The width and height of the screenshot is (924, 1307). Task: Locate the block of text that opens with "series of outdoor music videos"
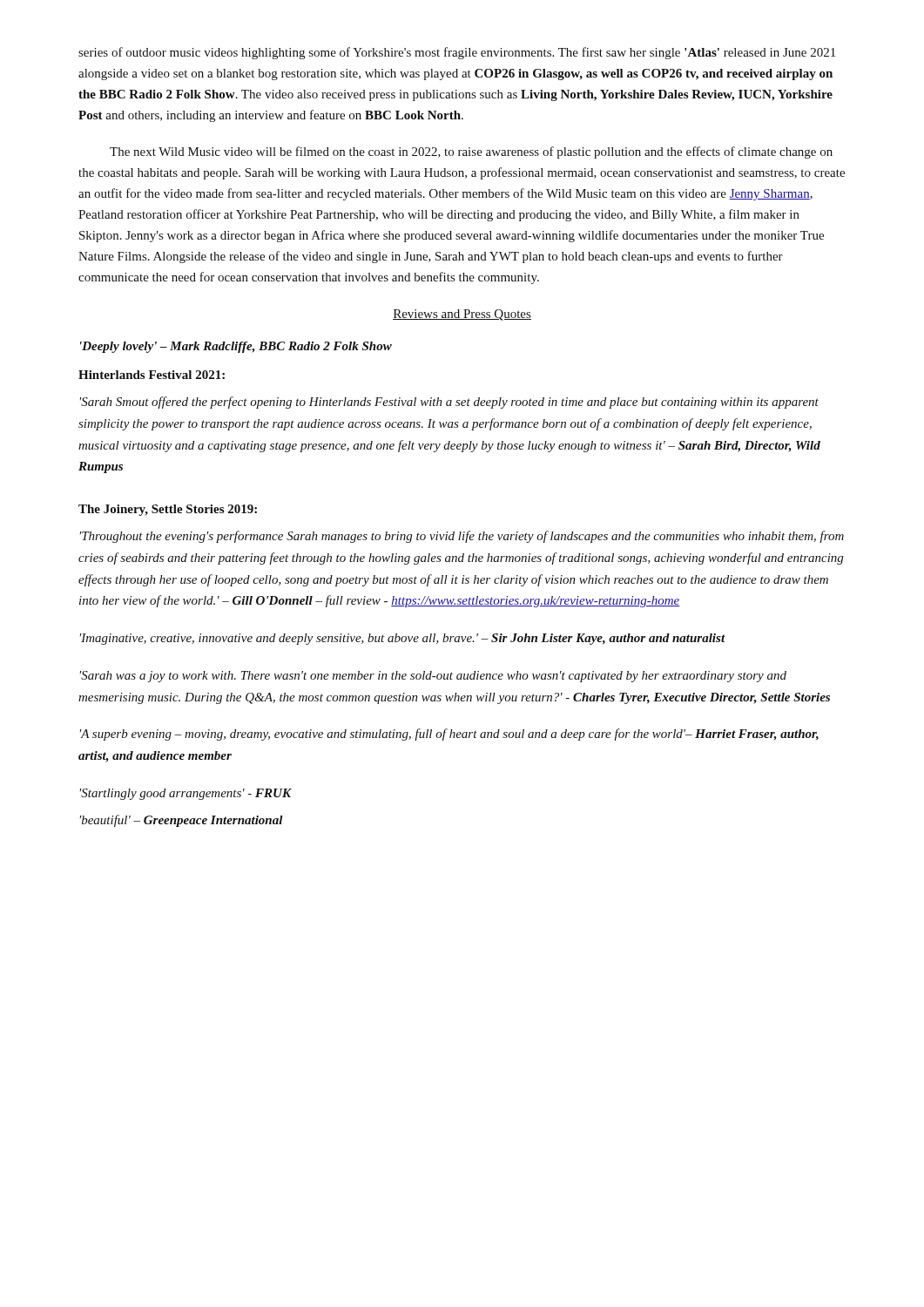457,84
